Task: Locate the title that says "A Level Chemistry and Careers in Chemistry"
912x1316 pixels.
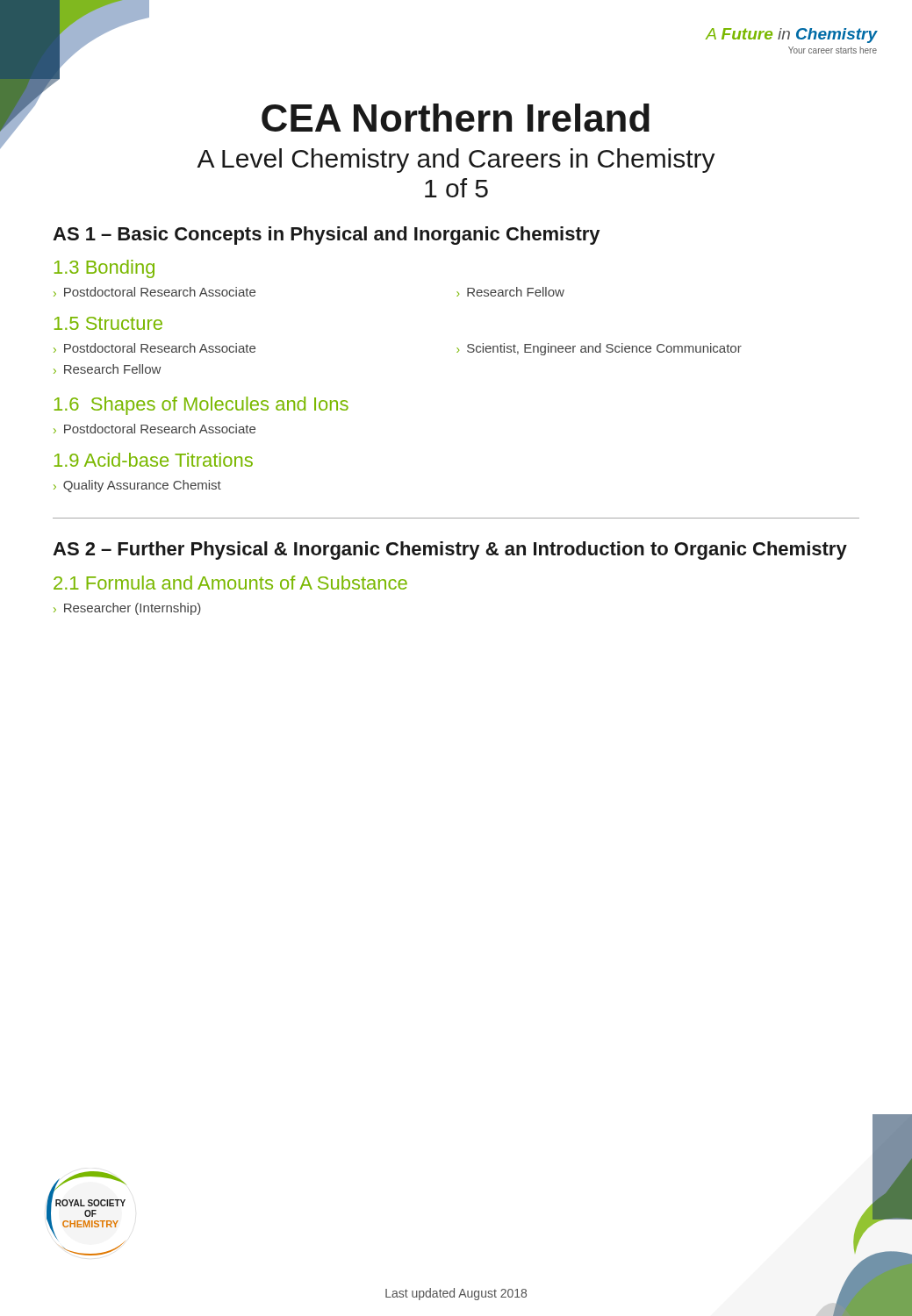Action: pos(456,158)
